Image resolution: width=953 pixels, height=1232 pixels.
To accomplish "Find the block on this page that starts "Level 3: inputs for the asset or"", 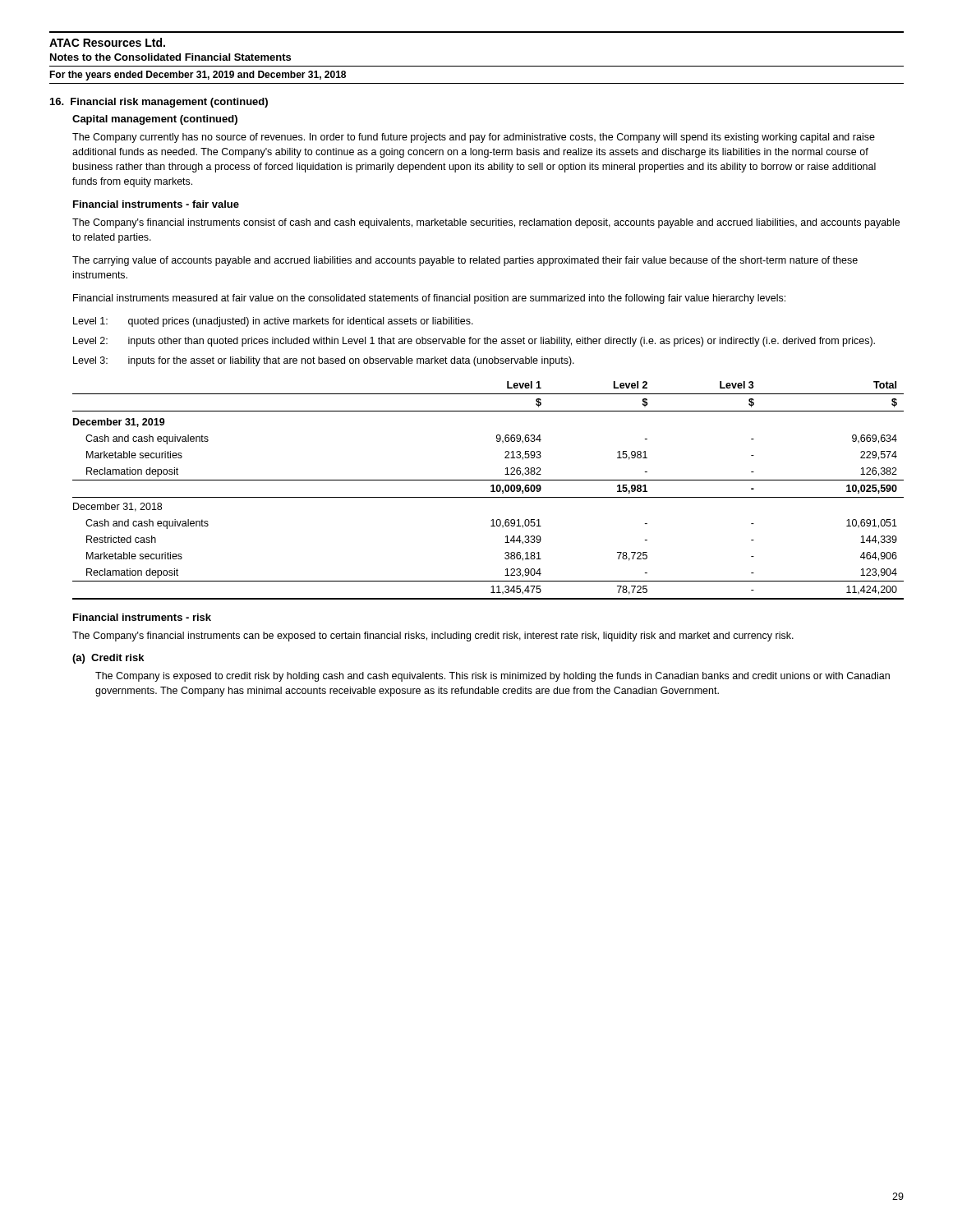I will pyautogui.click(x=488, y=361).
